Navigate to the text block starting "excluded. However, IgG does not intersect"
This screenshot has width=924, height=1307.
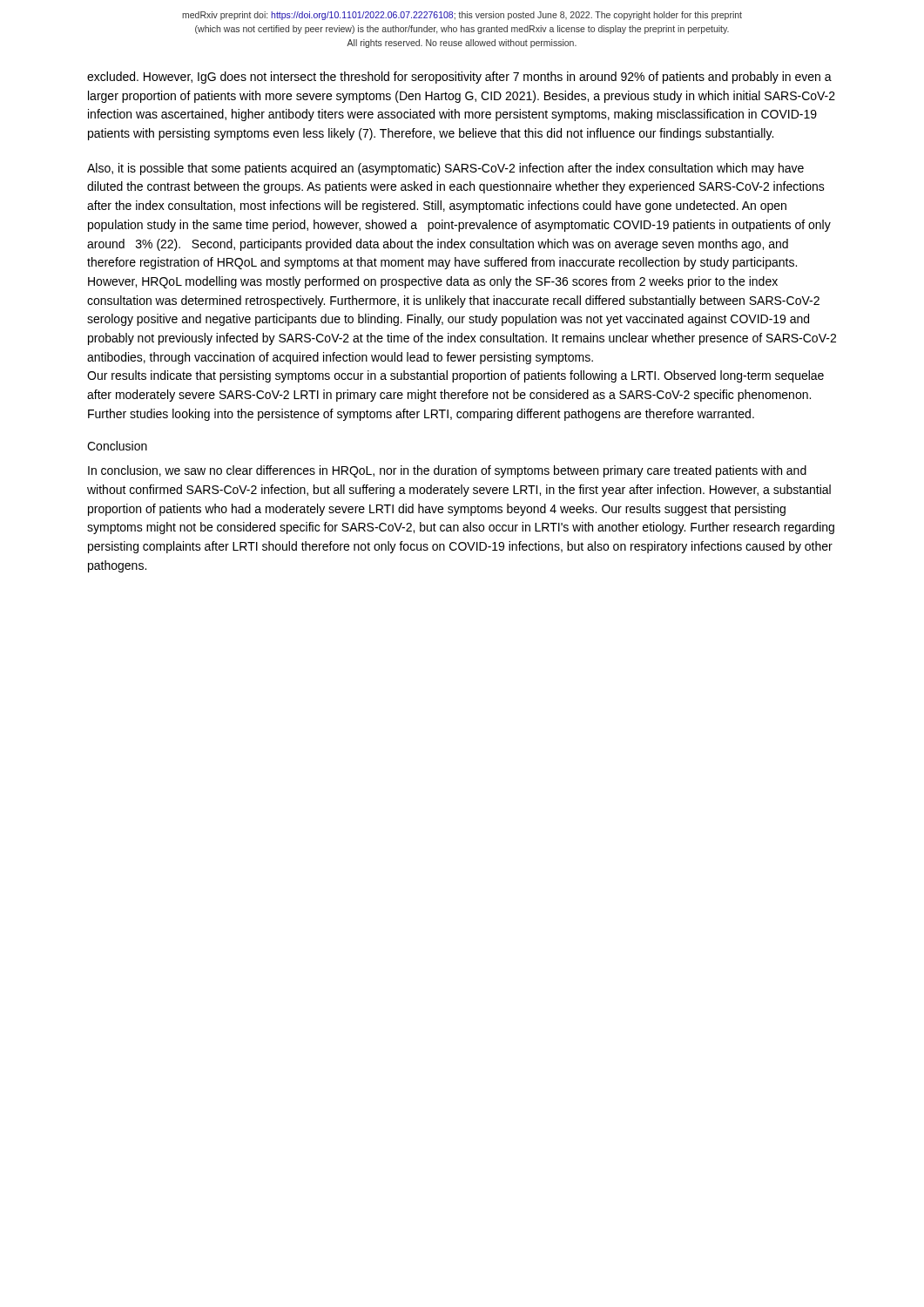click(461, 105)
